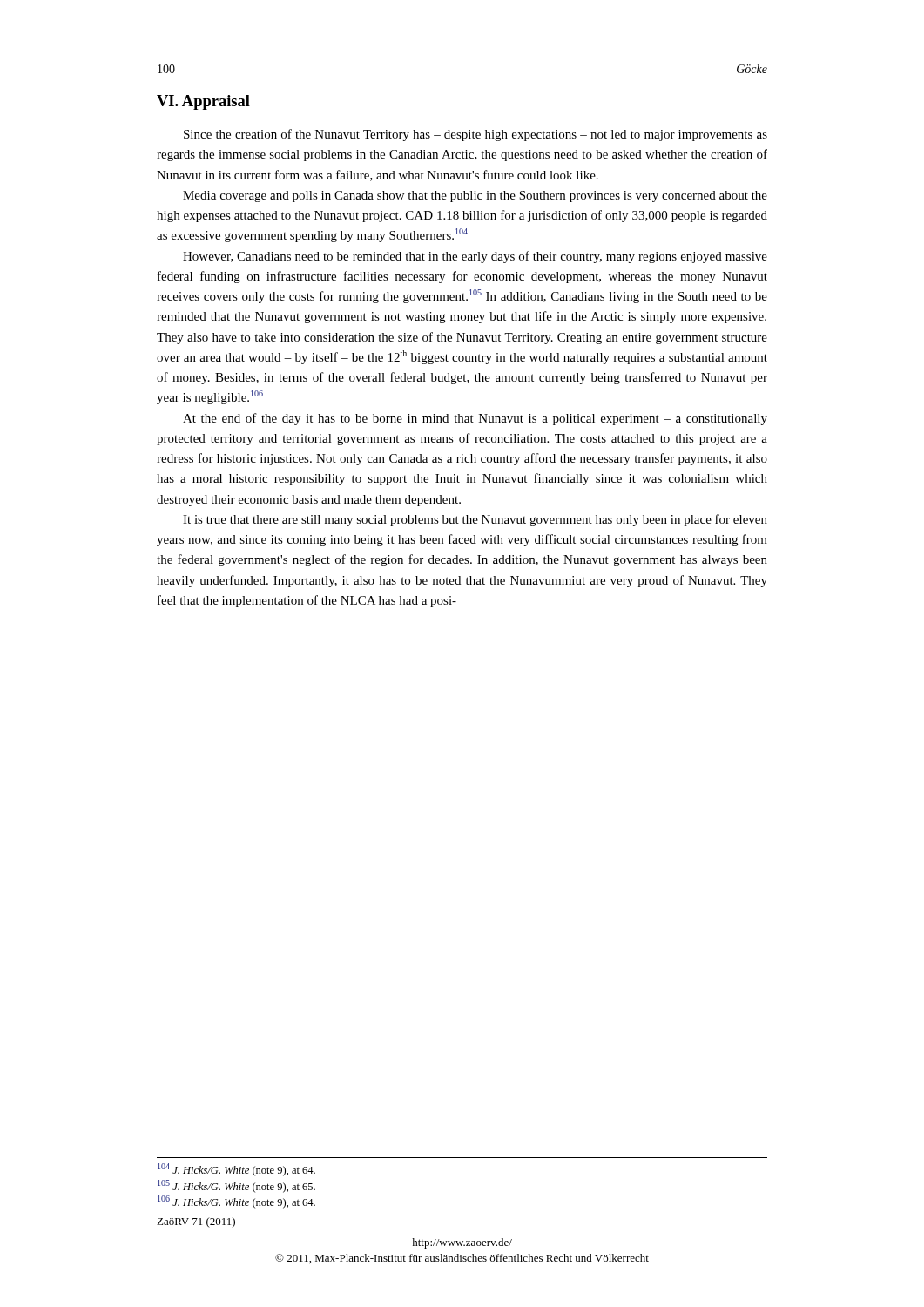924x1307 pixels.
Task: Click on the text block starting "106 J. Hicks/G."
Action: tap(236, 1202)
